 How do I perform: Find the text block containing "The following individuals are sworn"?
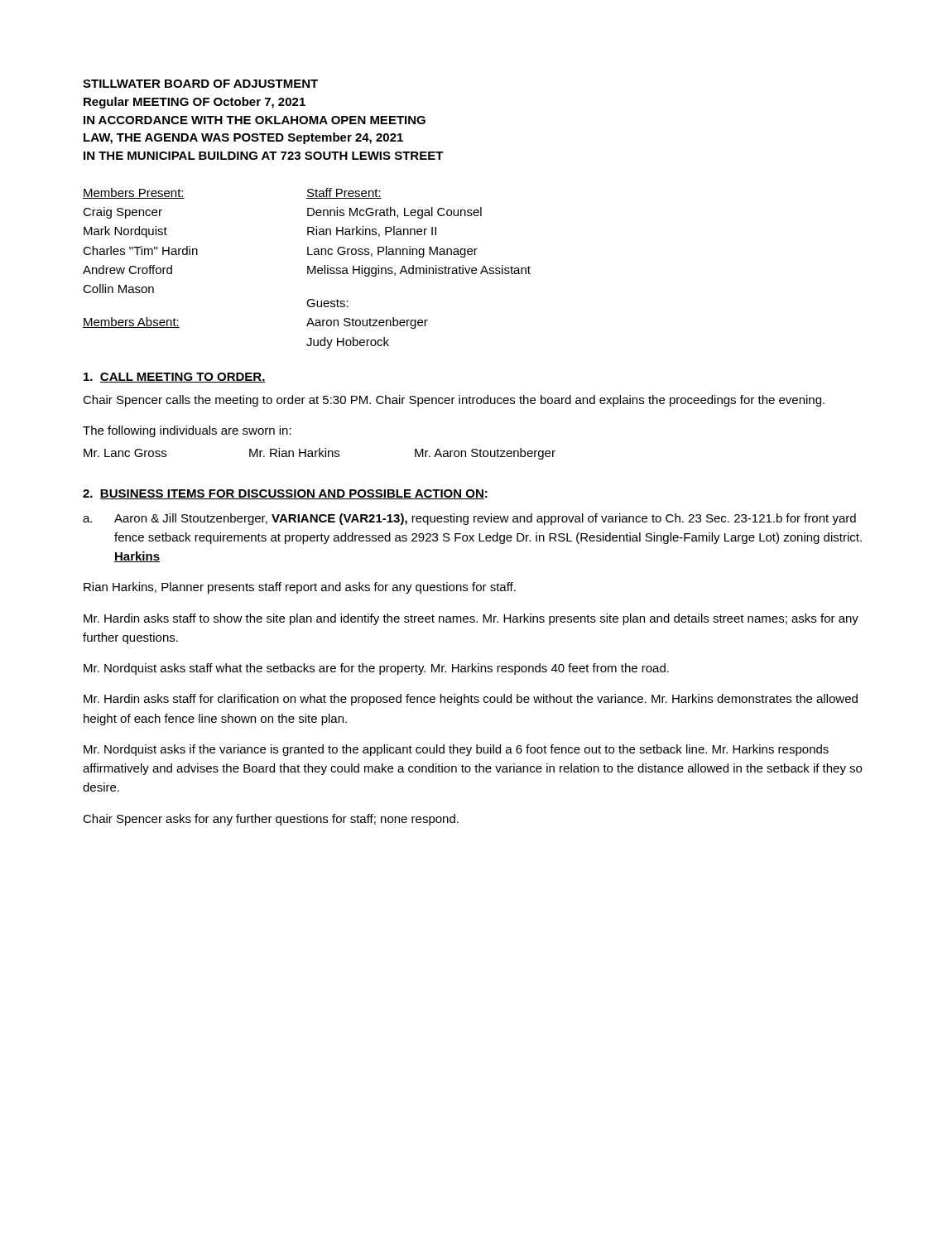coord(187,430)
